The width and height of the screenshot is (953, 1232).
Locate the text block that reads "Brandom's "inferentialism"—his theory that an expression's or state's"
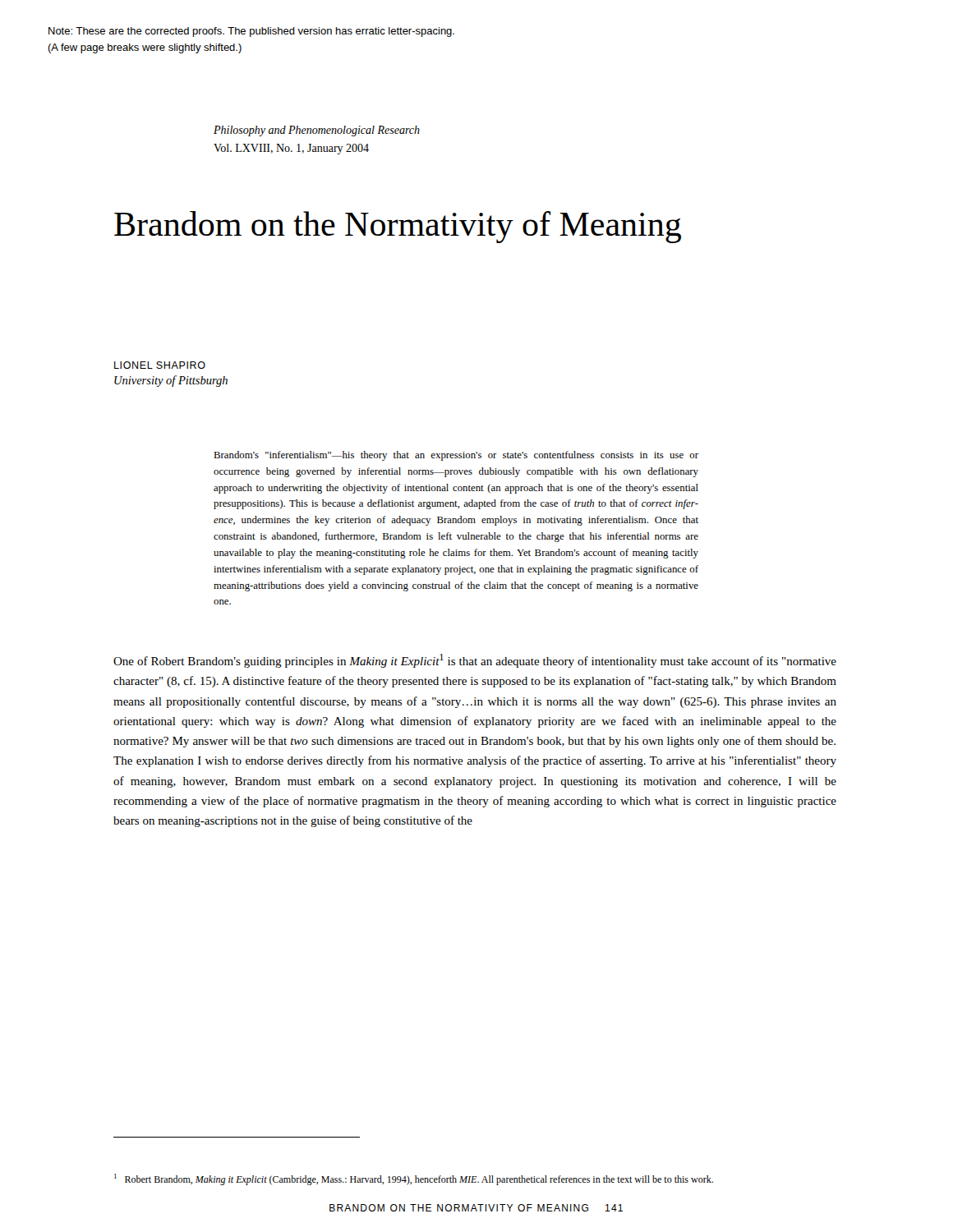(456, 528)
